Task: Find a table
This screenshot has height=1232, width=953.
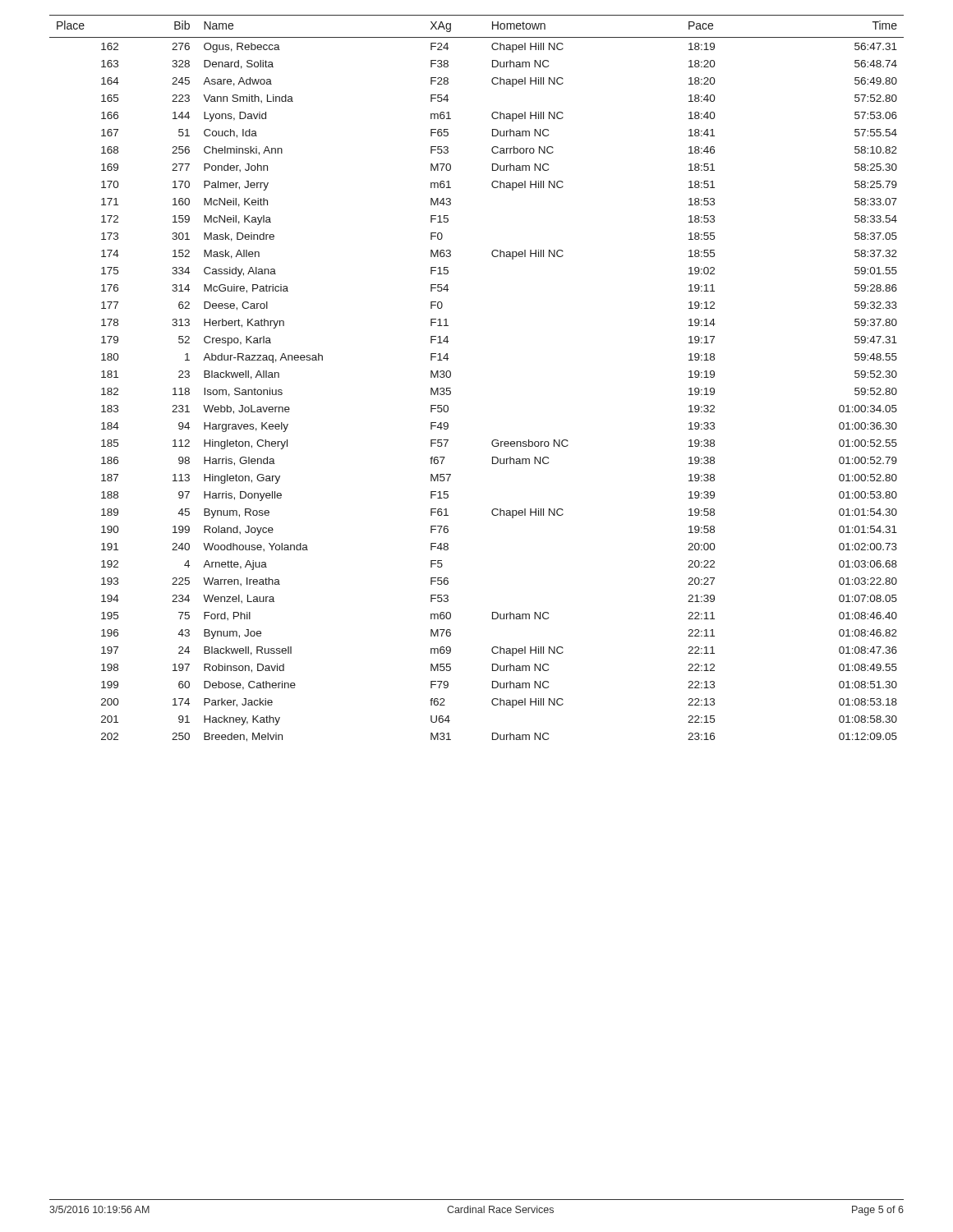Action: pyautogui.click(x=476, y=380)
